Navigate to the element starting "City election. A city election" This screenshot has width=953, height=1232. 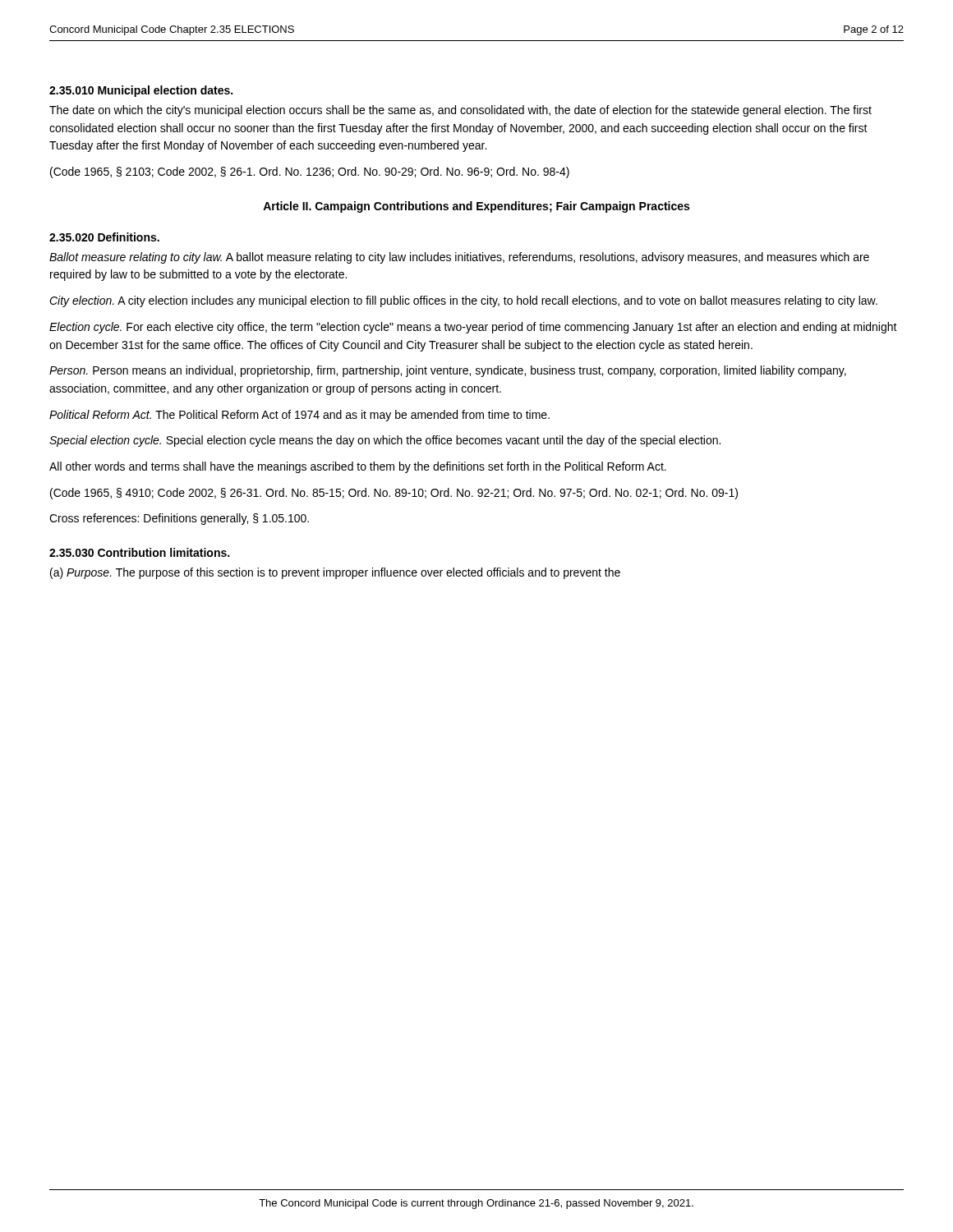(464, 301)
